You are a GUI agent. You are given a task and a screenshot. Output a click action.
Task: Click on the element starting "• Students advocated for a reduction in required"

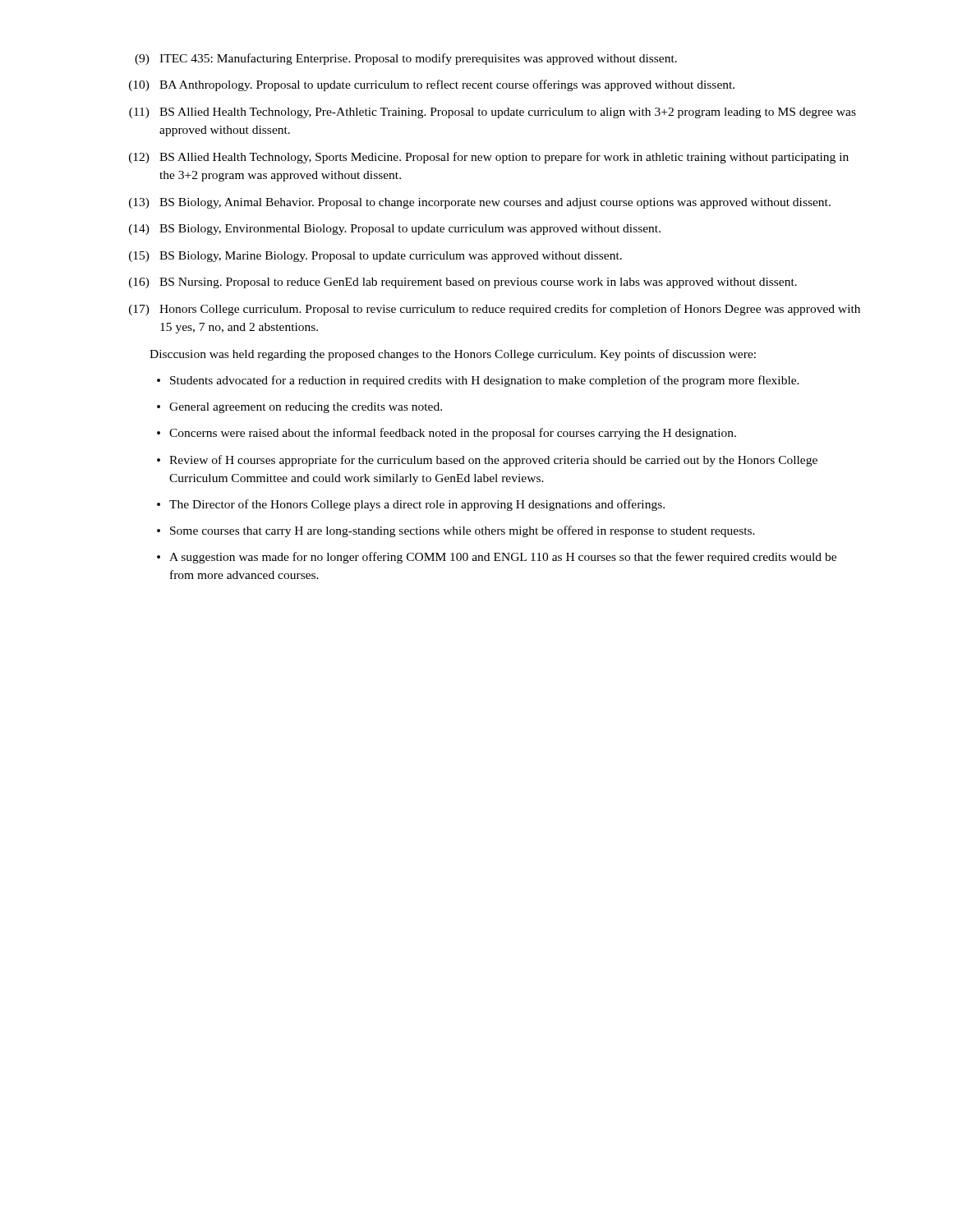tap(506, 381)
